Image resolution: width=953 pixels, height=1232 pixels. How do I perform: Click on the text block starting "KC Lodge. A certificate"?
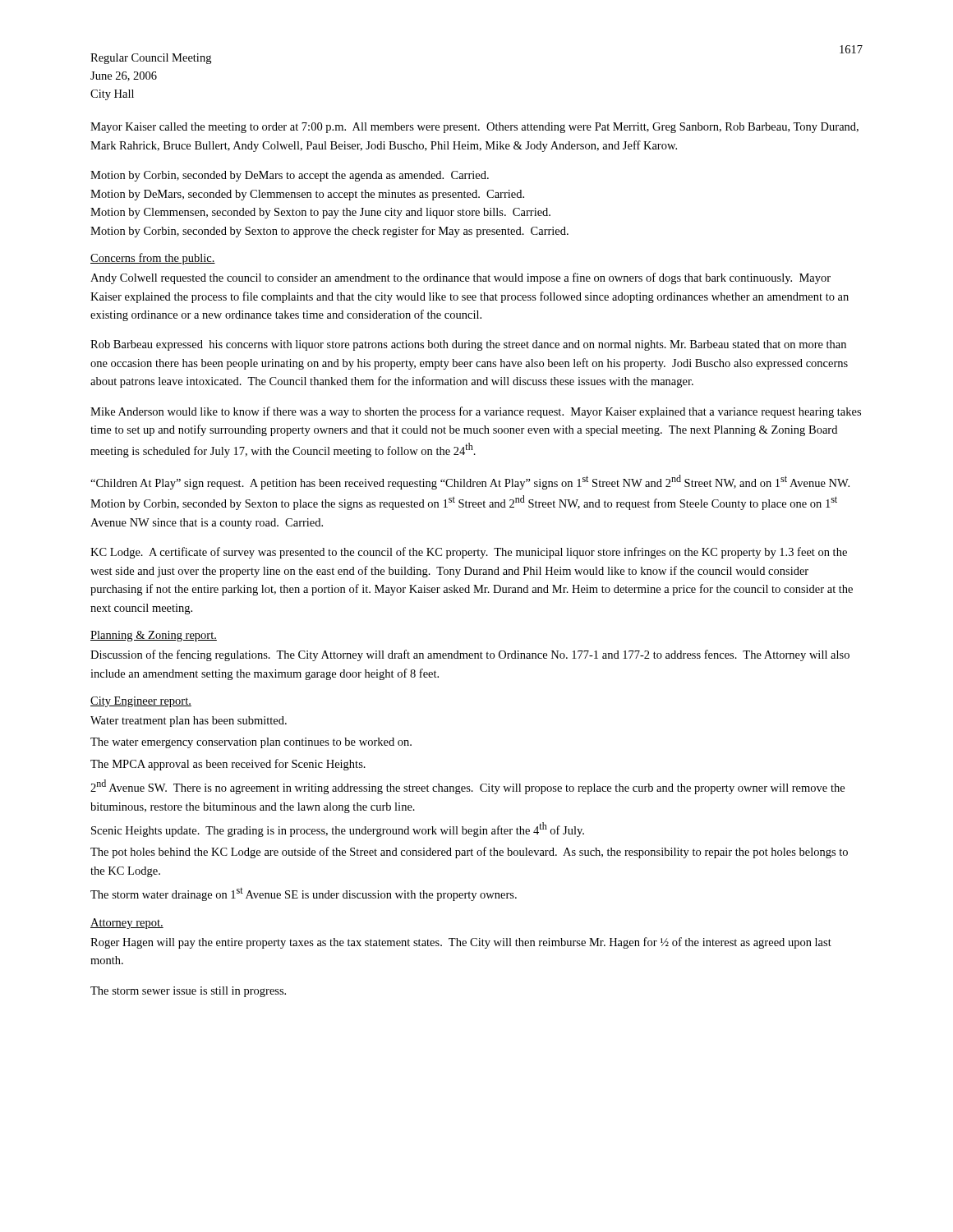pyautogui.click(x=472, y=580)
